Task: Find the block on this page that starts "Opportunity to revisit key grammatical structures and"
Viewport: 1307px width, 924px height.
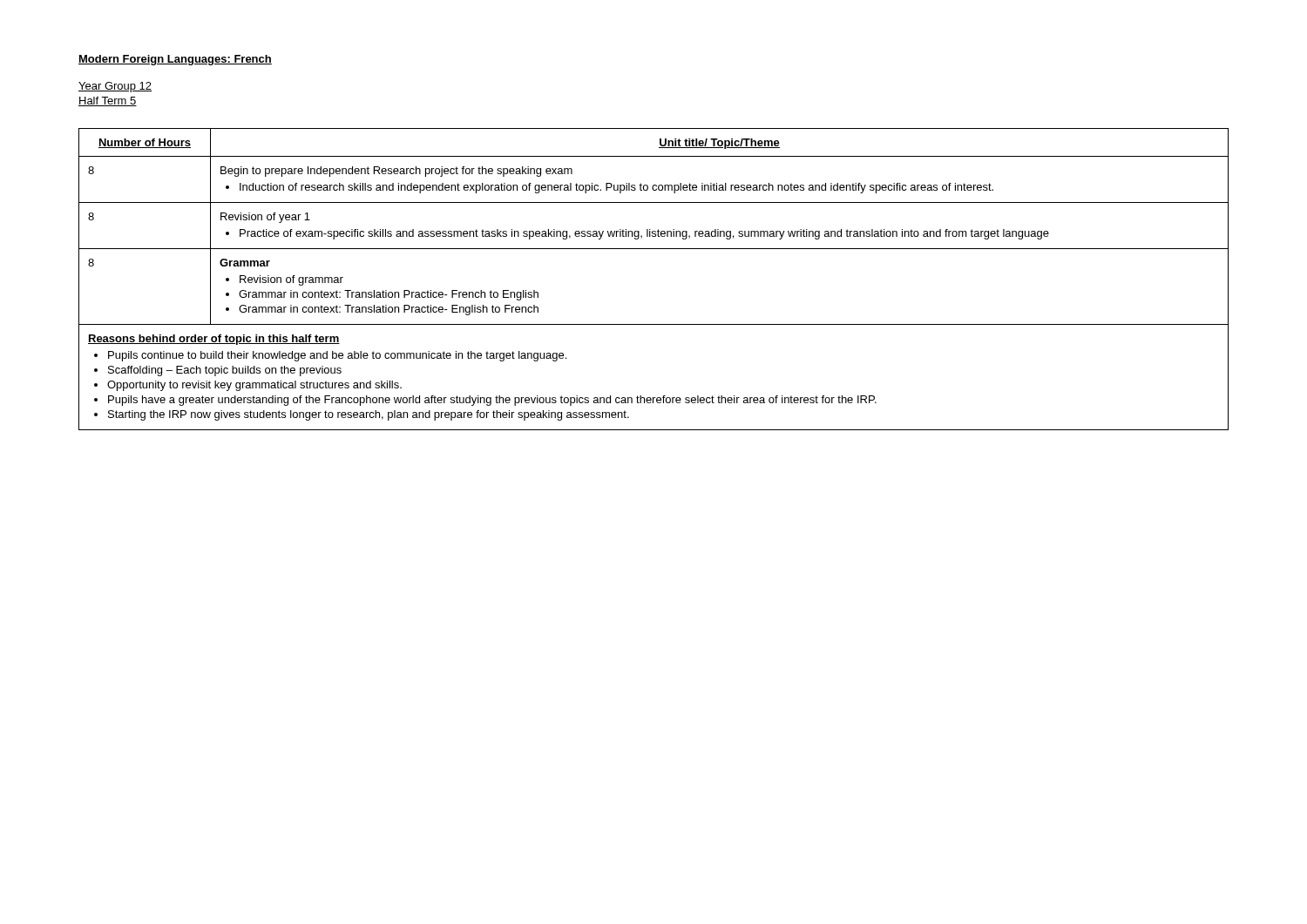Action: tap(255, 384)
